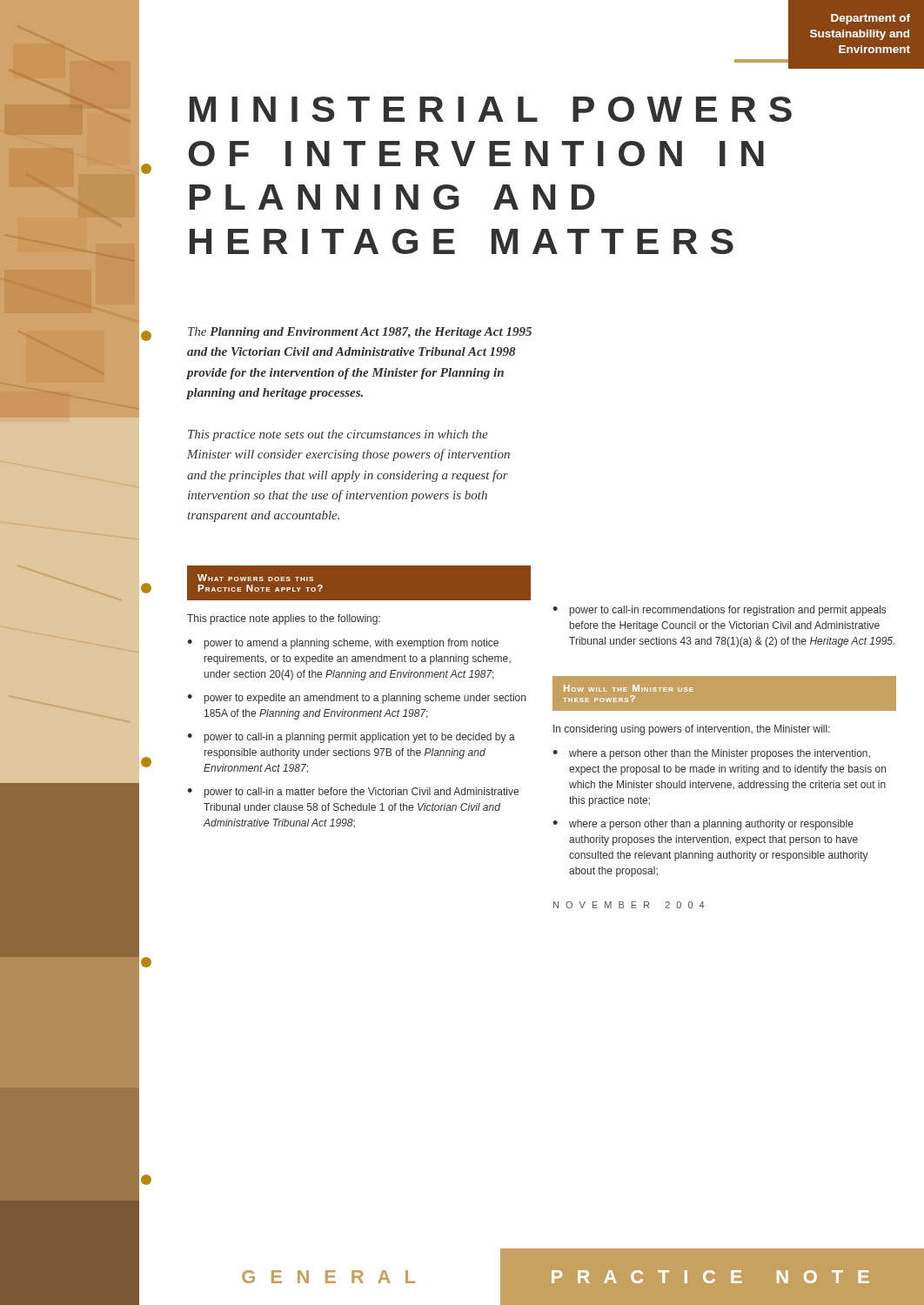Point to the text block starting "MINISTERIAL POWERS OF"
The image size is (924, 1305).
544,175
